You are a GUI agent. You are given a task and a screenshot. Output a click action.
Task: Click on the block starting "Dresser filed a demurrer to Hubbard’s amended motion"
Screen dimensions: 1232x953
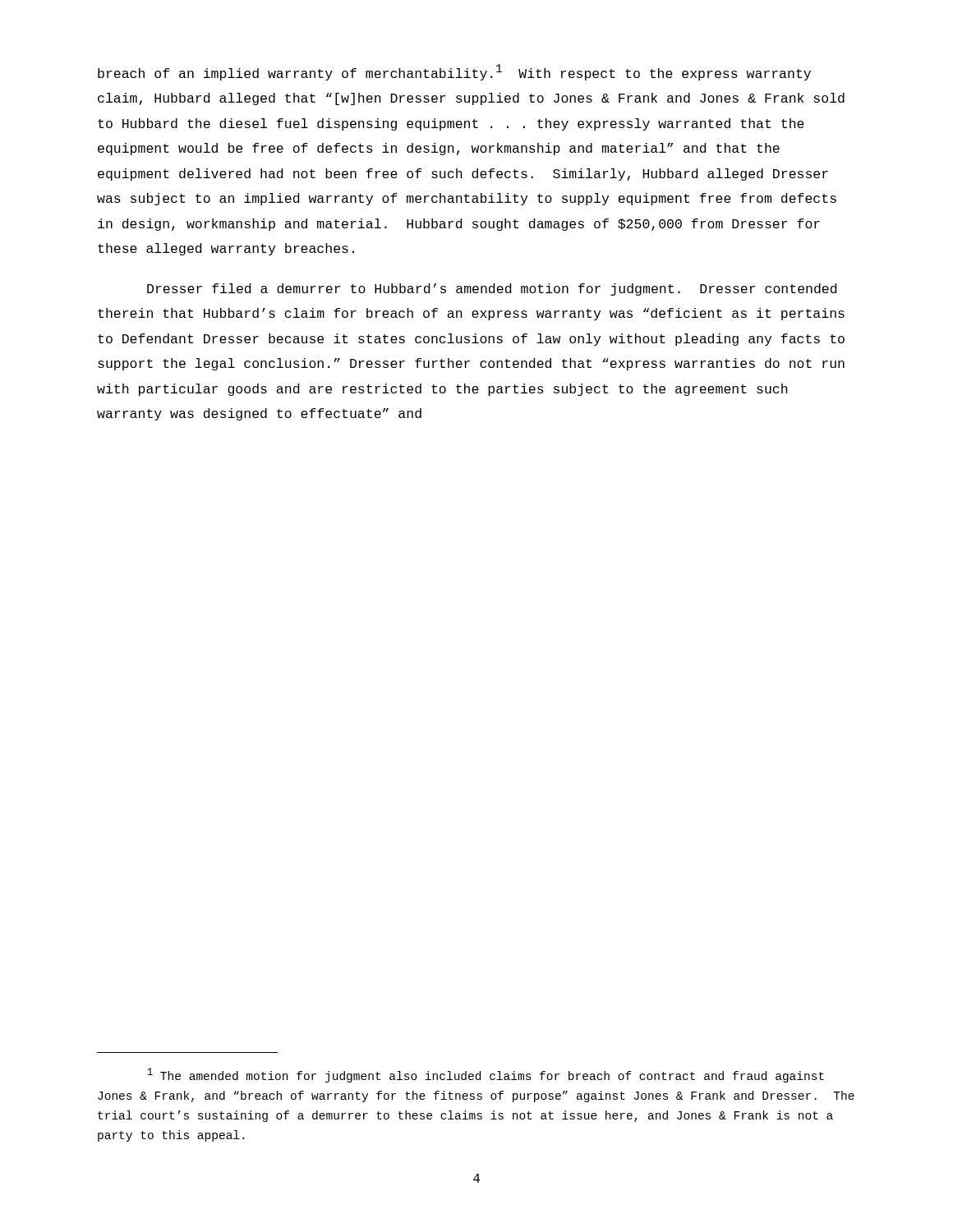point(476,352)
